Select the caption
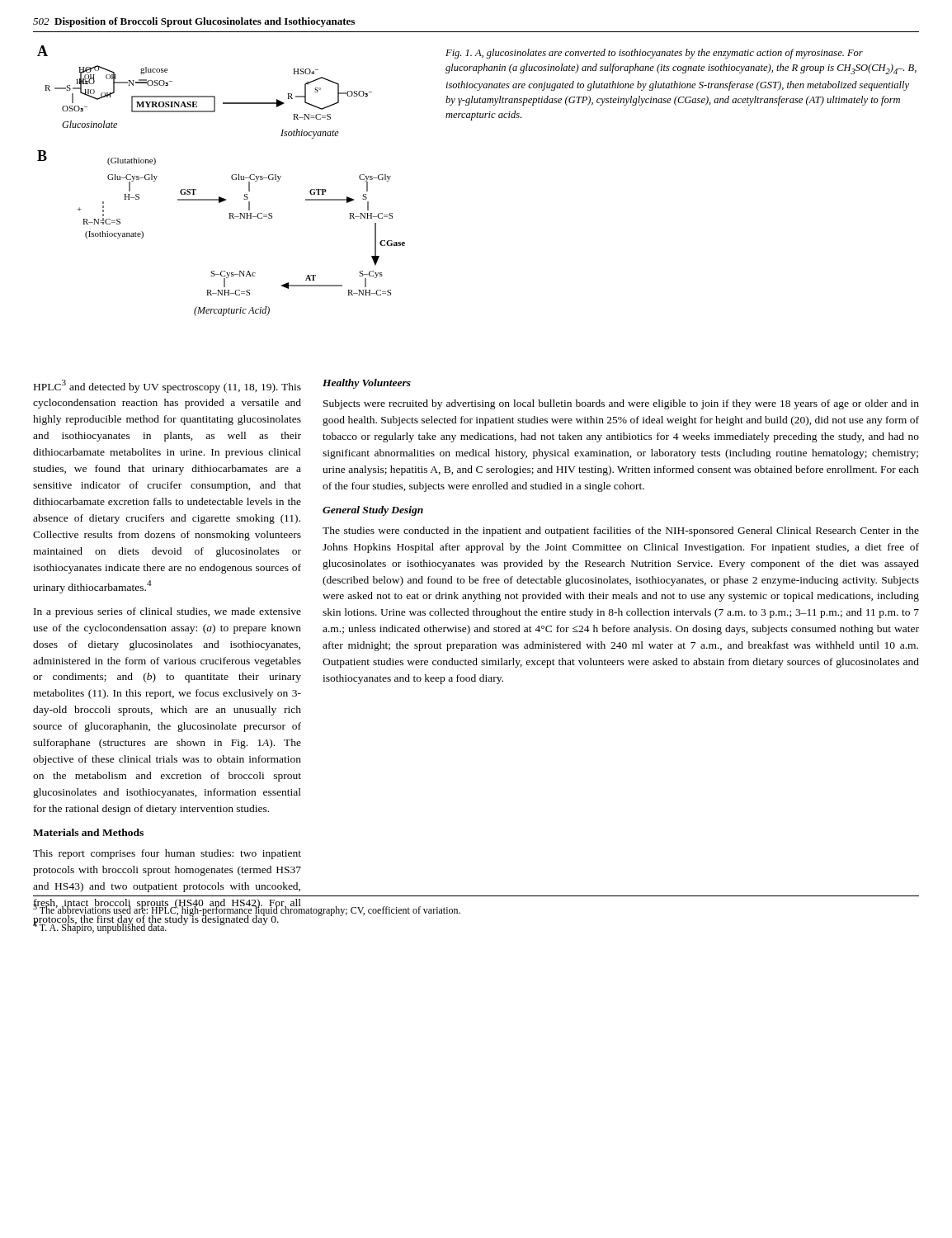 pyautogui.click(x=681, y=84)
